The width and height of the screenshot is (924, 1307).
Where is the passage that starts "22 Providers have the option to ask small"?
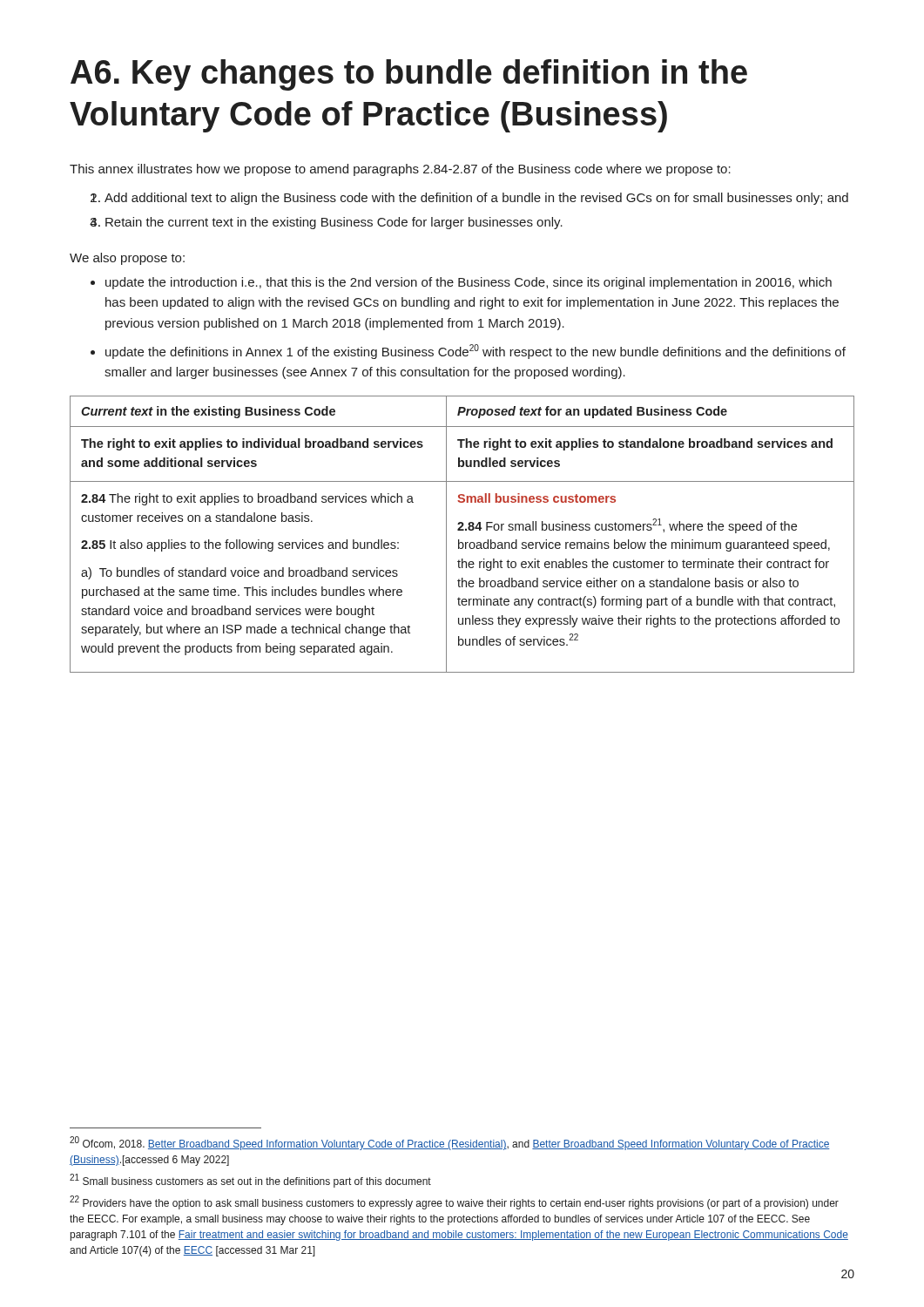click(459, 1226)
